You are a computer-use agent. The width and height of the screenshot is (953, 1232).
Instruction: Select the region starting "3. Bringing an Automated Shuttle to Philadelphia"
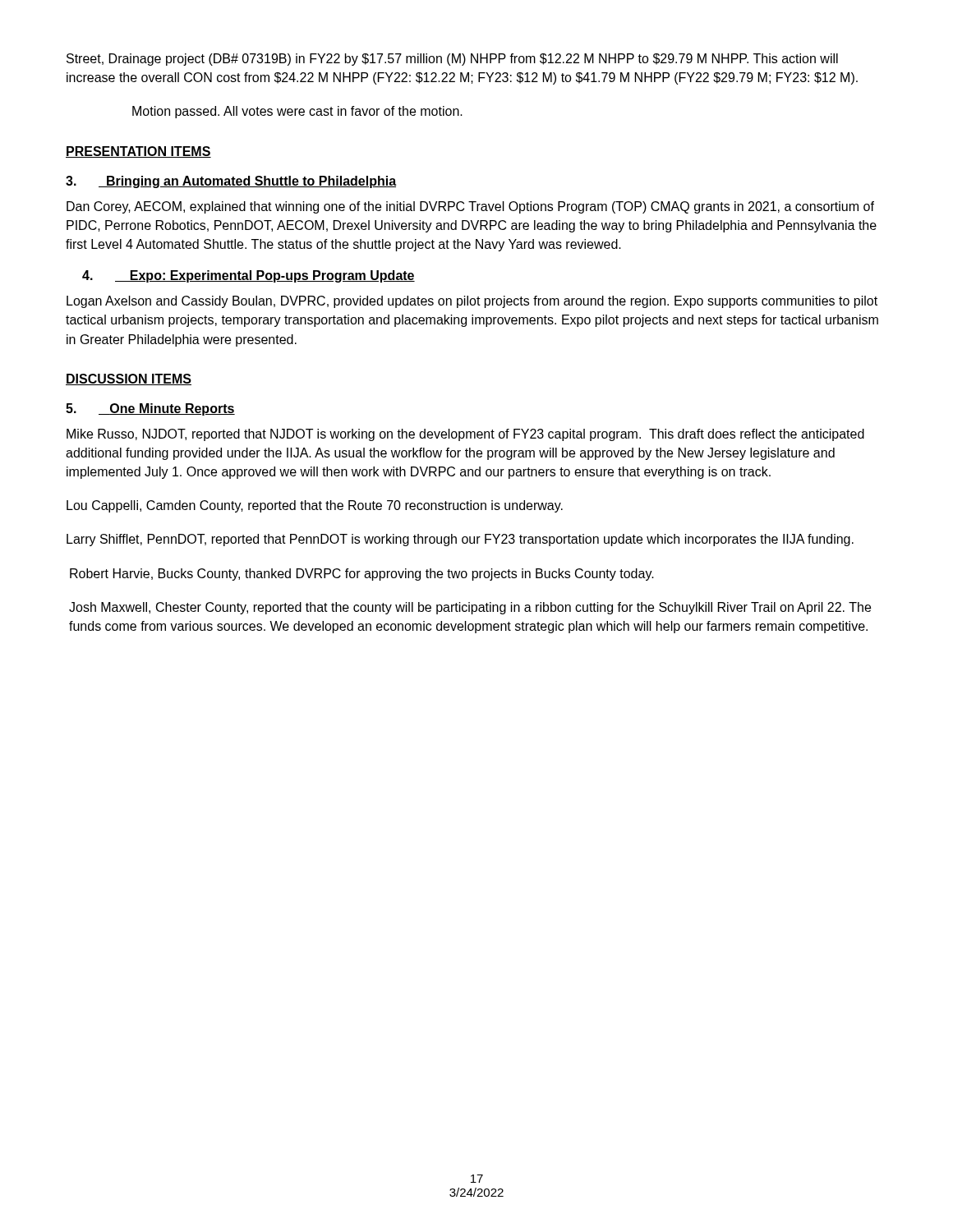coord(231,181)
